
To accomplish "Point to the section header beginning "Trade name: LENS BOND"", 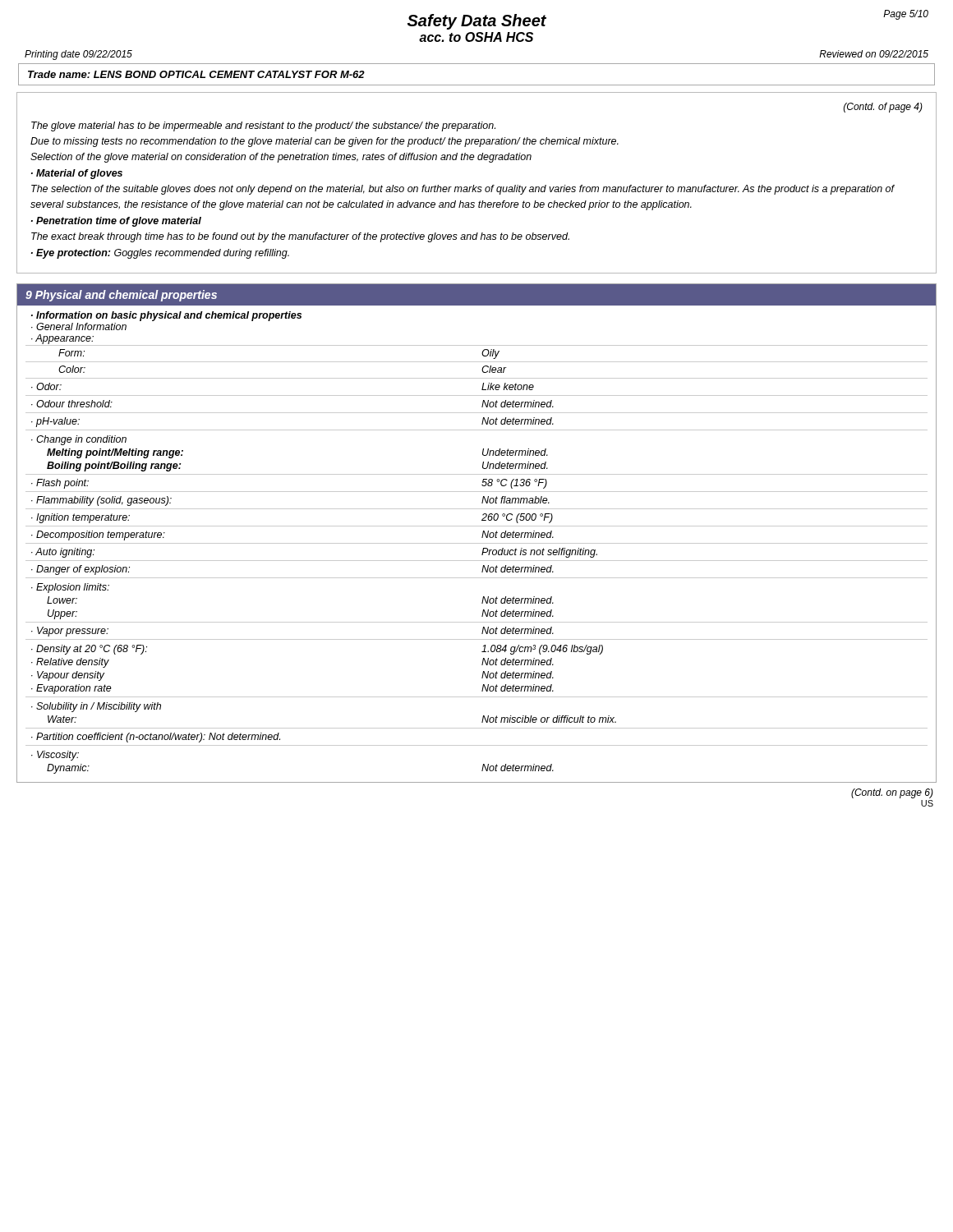I will tap(196, 74).
